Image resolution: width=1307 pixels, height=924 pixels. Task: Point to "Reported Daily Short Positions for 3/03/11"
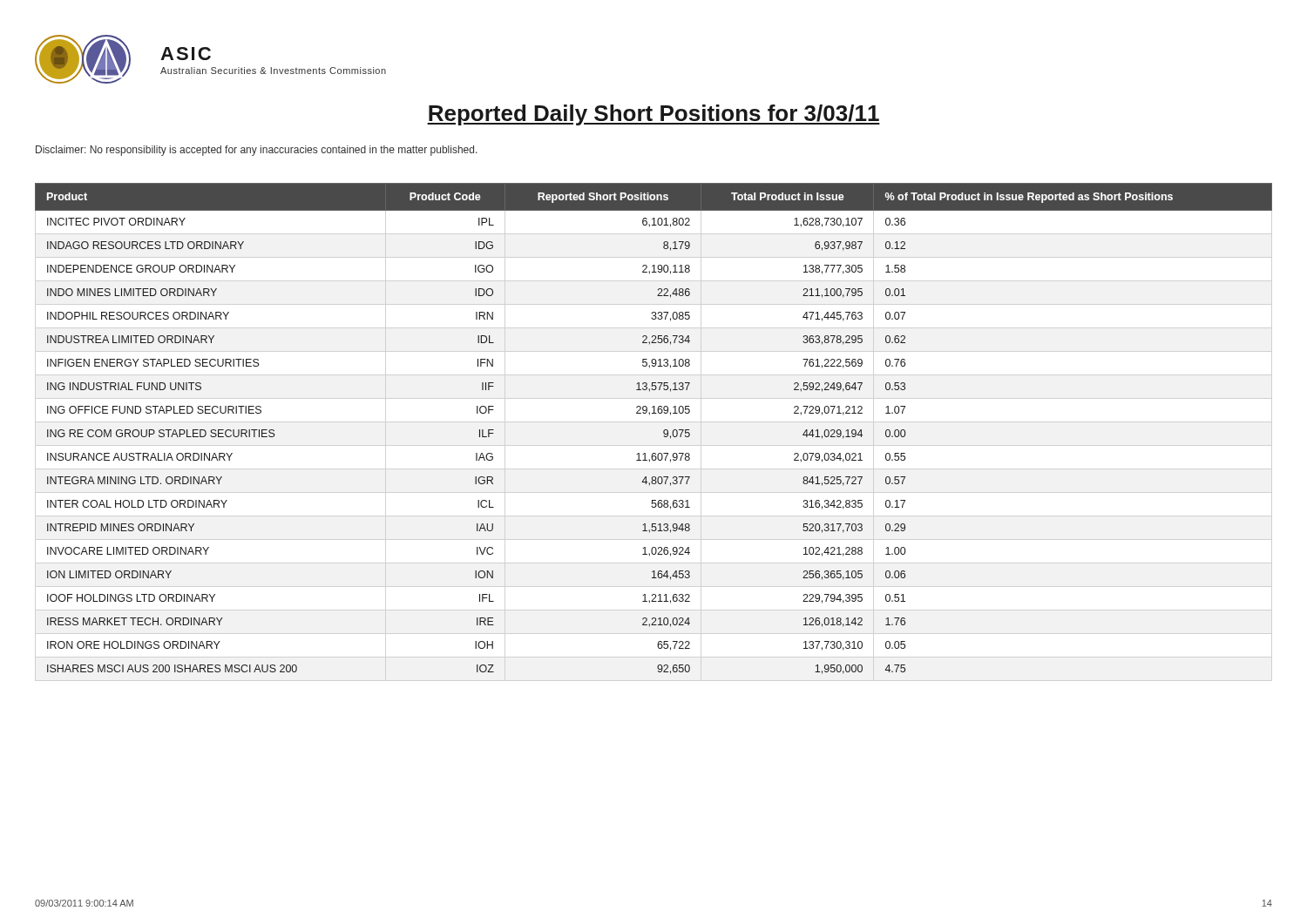pos(654,114)
